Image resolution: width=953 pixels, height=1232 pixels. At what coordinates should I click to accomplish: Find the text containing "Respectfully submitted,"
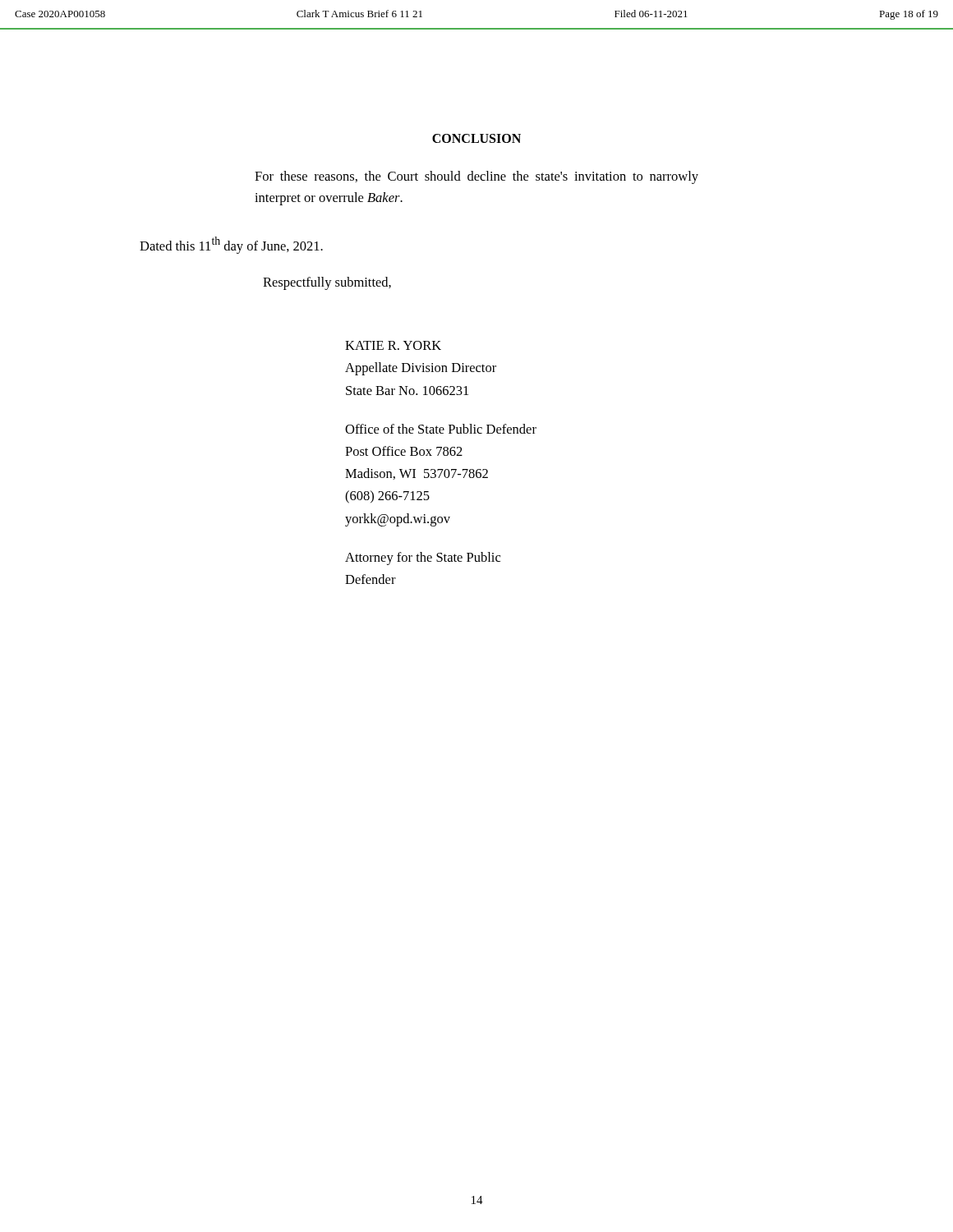[x=327, y=282]
